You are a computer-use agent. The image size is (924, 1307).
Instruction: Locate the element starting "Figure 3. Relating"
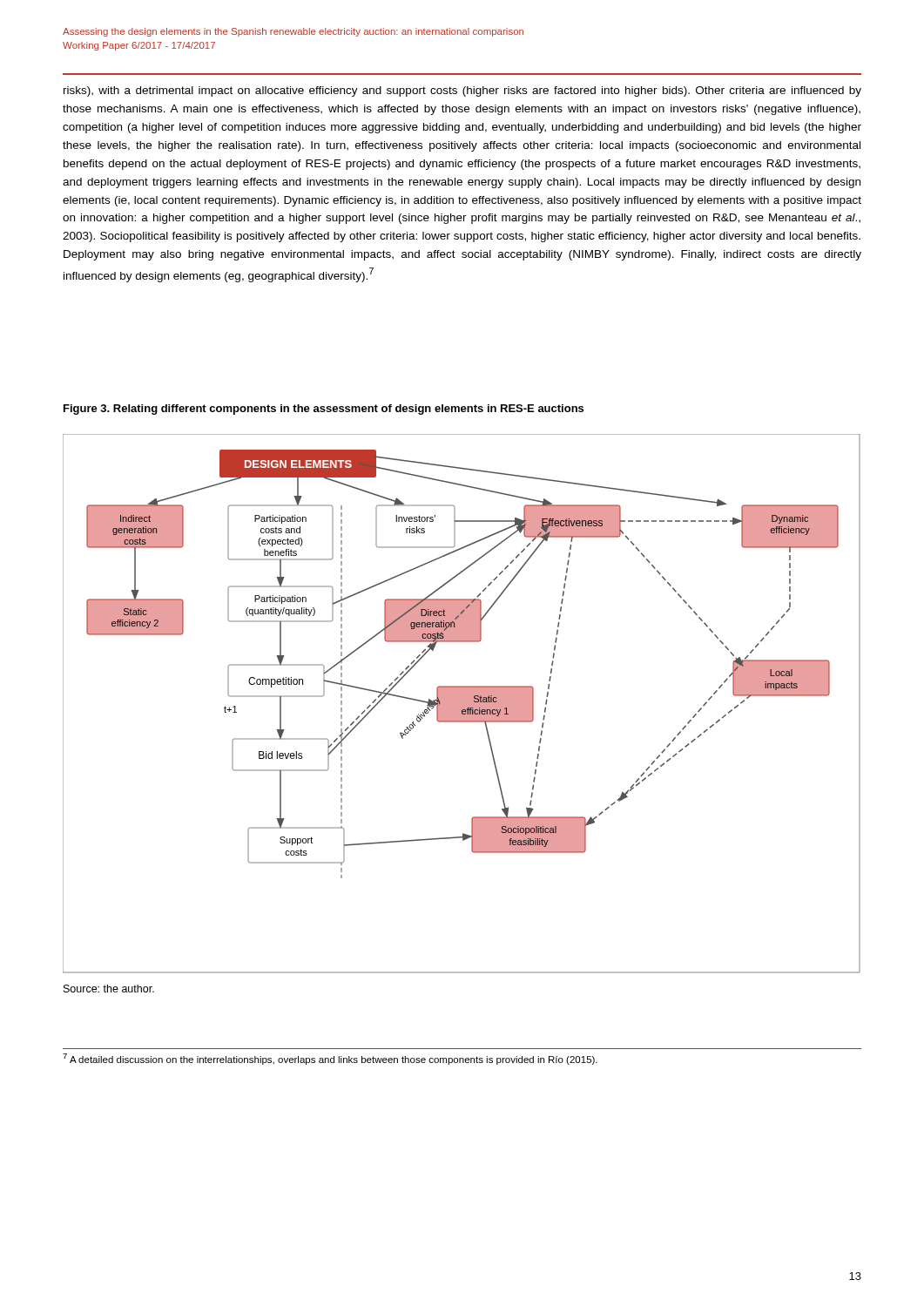pos(323,408)
